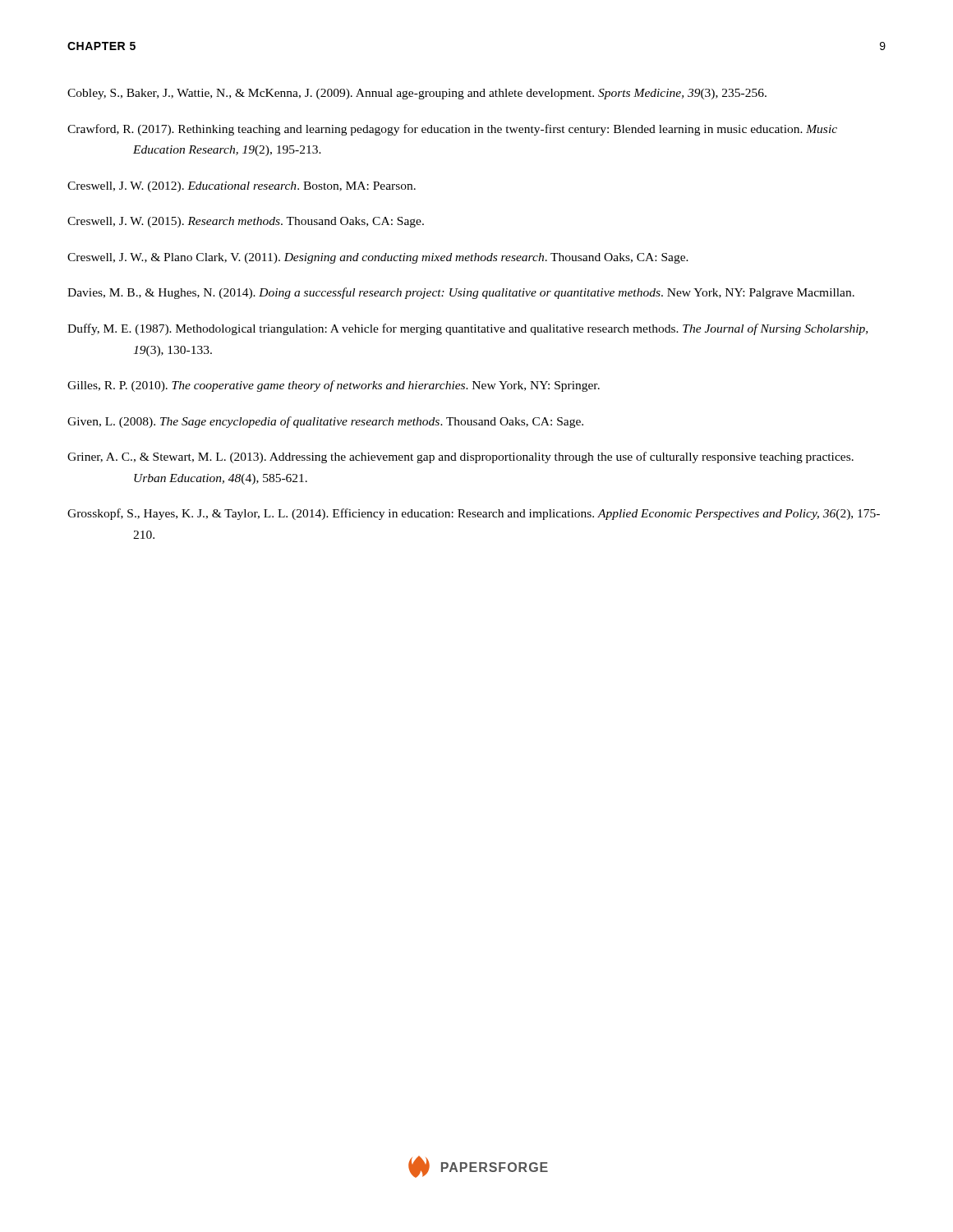Locate the block starting "Crawford, R. (2017). Rethinking teaching and learning"

click(452, 139)
